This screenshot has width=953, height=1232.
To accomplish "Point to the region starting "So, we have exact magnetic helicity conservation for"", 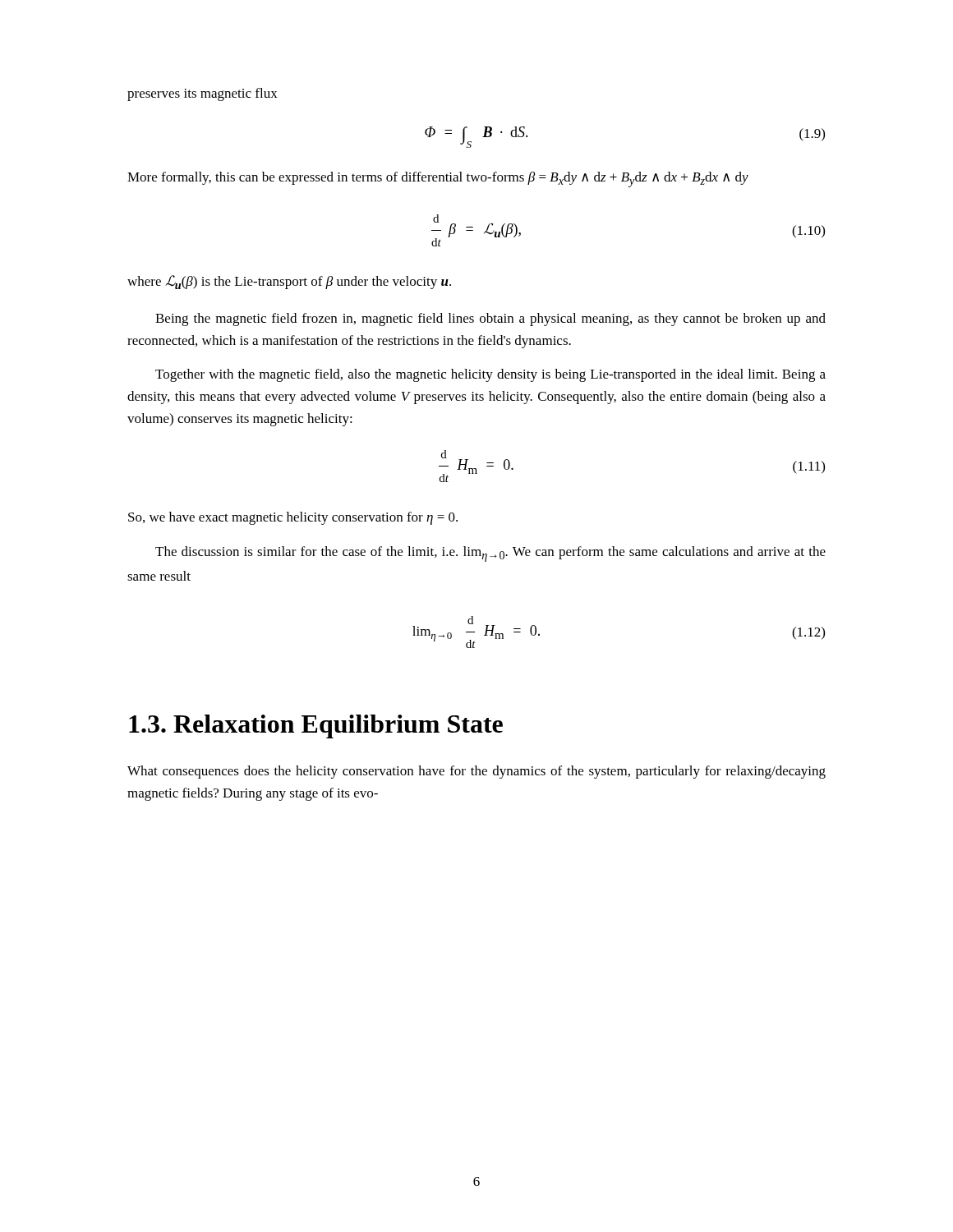I will tap(293, 517).
